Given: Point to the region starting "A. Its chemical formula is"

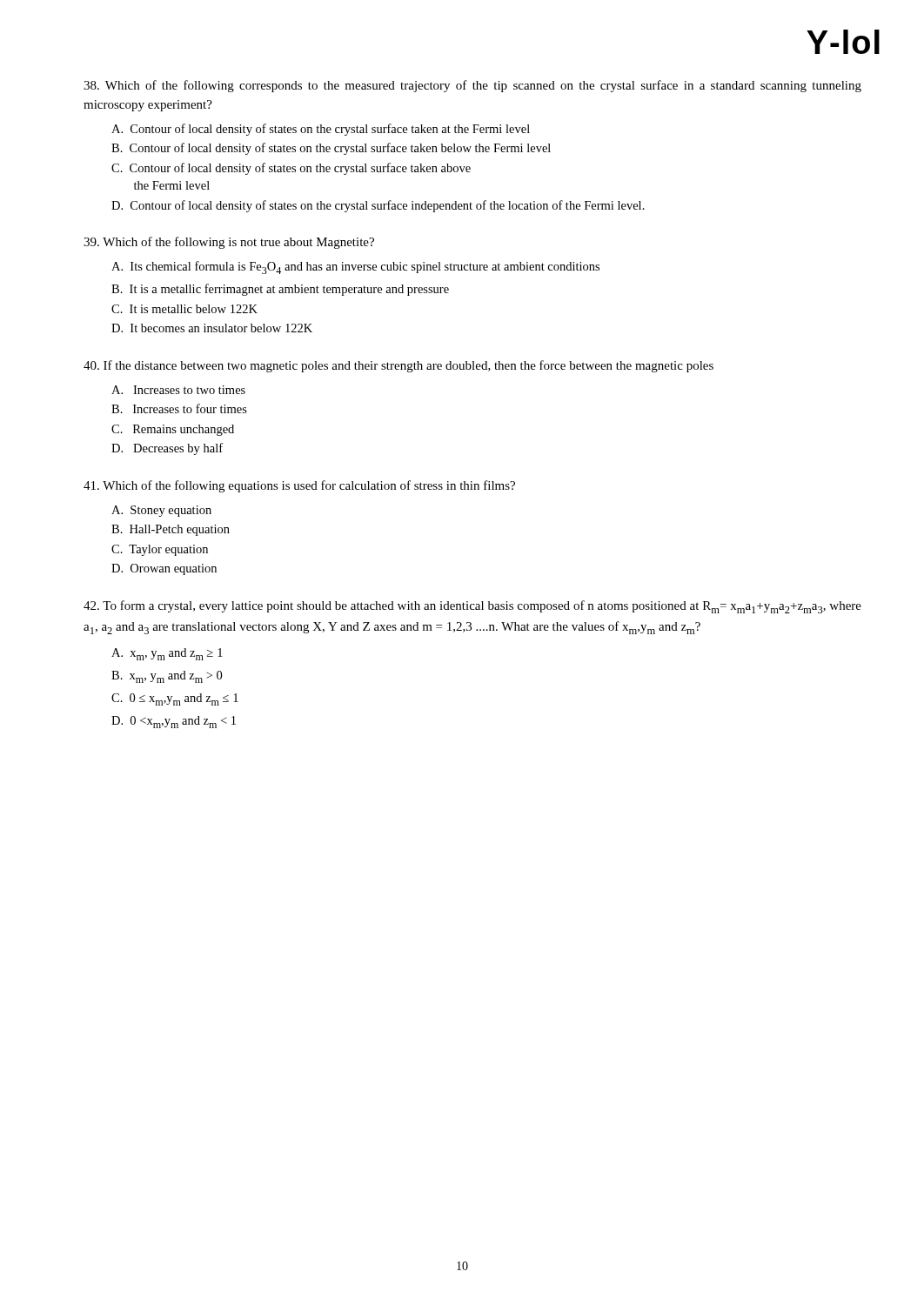Looking at the screenshot, I should [x=356, y=268].
